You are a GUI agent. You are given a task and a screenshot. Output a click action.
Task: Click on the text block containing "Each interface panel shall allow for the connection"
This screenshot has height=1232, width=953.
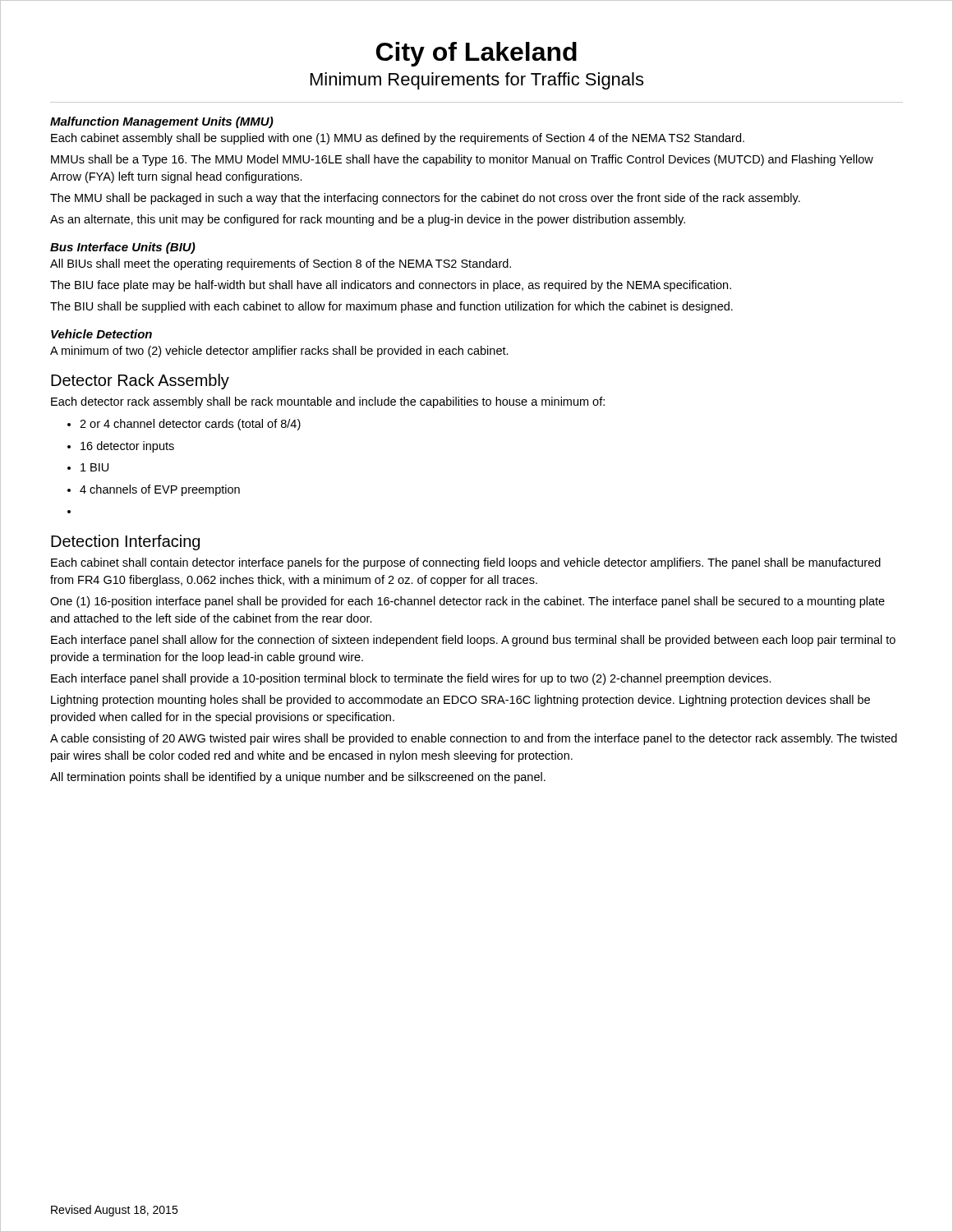476,649
